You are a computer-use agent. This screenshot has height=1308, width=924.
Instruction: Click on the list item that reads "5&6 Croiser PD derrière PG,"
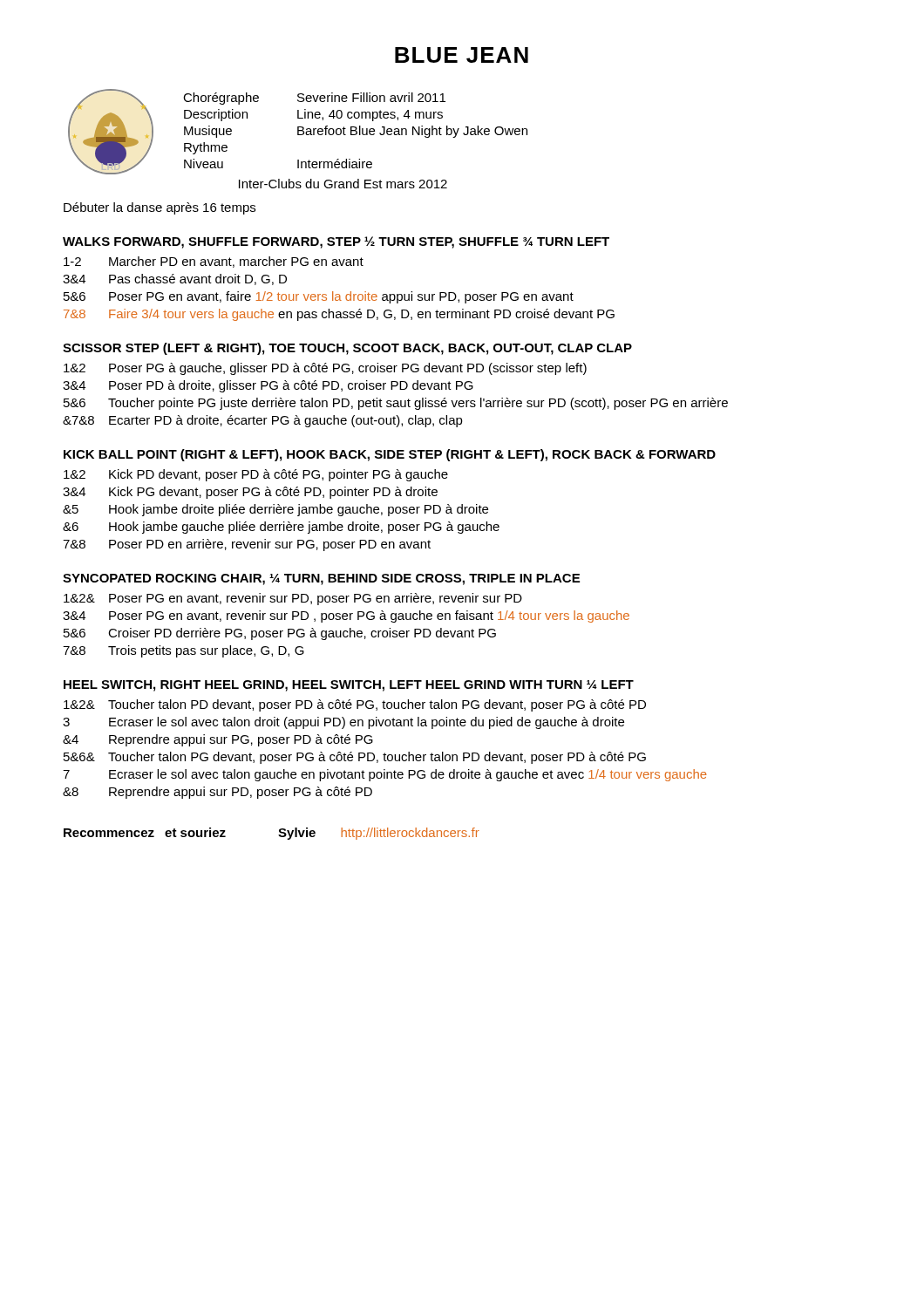[280, 633]
